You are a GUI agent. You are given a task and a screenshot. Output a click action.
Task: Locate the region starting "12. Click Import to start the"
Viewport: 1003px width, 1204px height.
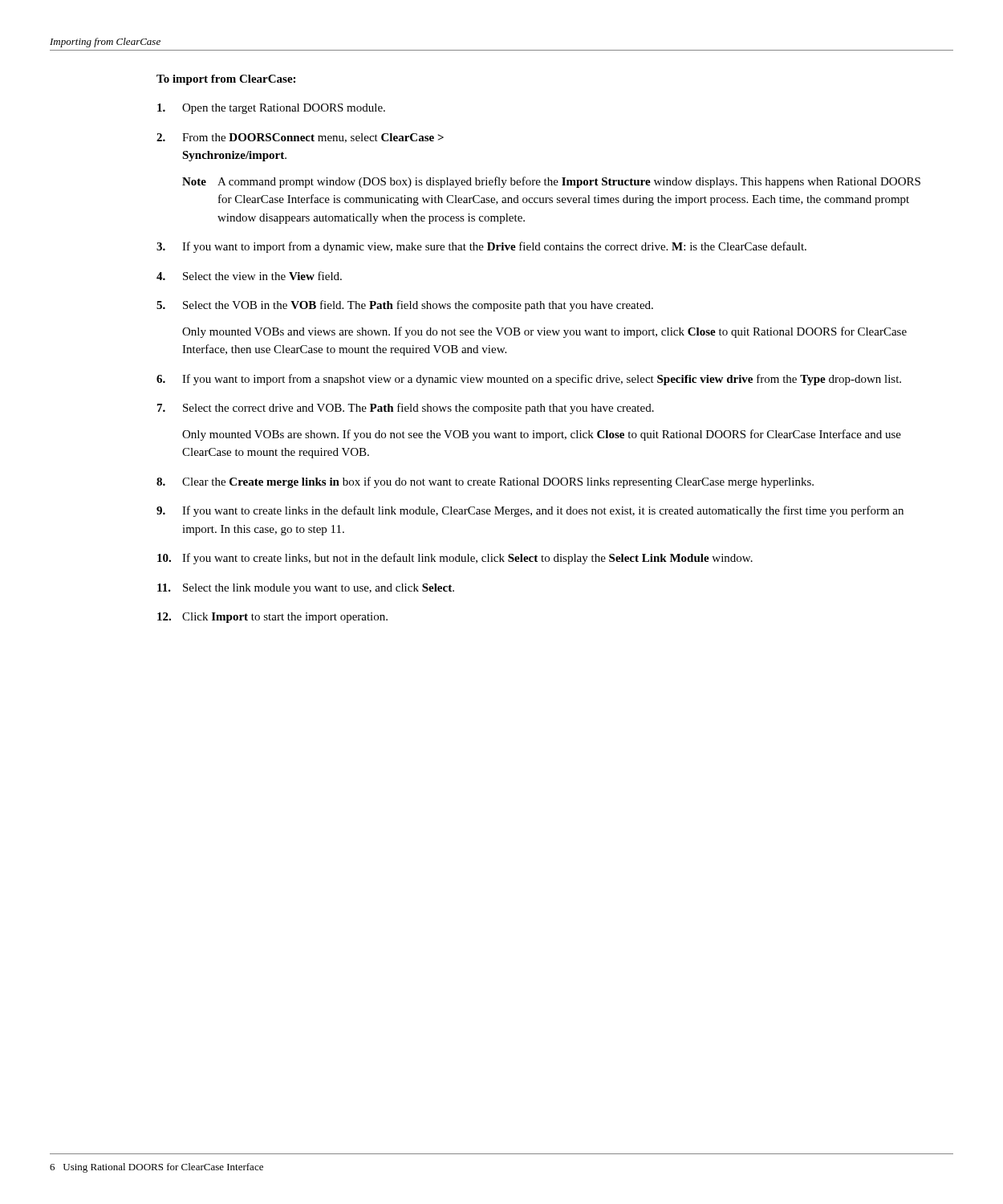pos(272,618)
